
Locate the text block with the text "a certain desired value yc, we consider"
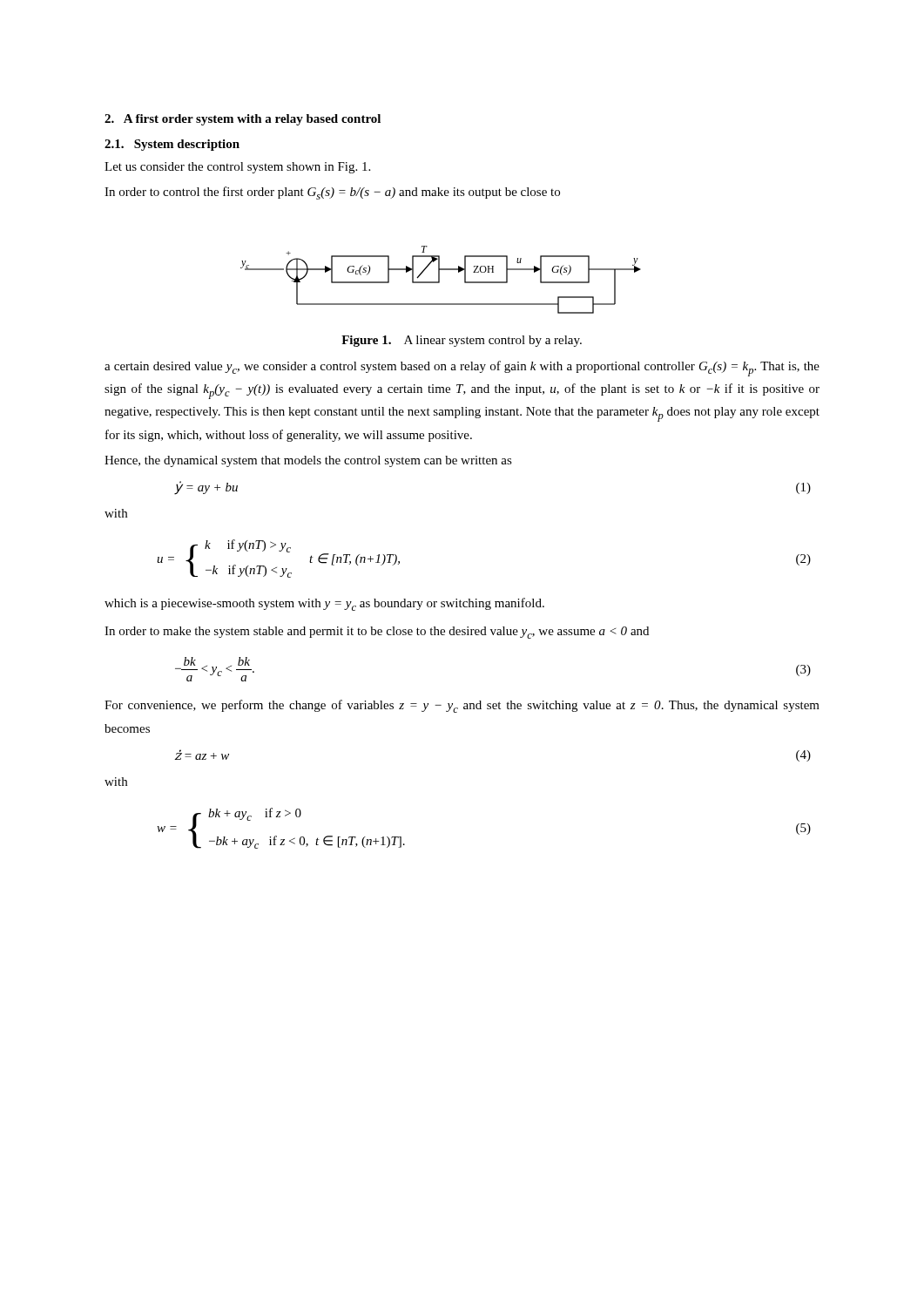pyautogui.click(x=462, y=400)
